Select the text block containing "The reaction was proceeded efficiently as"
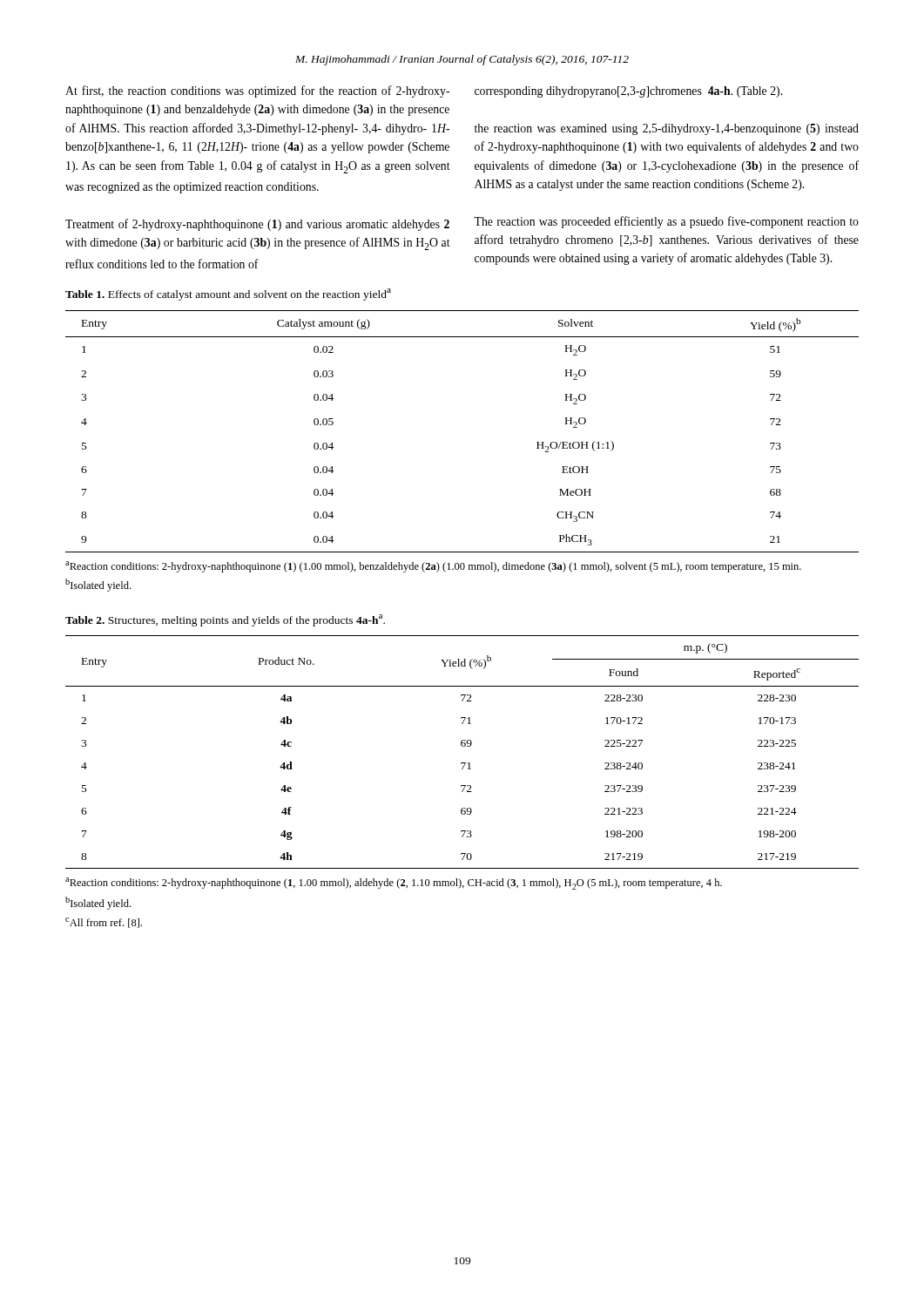This screenshot has height=1307, width=924. [x=666, y=240]
